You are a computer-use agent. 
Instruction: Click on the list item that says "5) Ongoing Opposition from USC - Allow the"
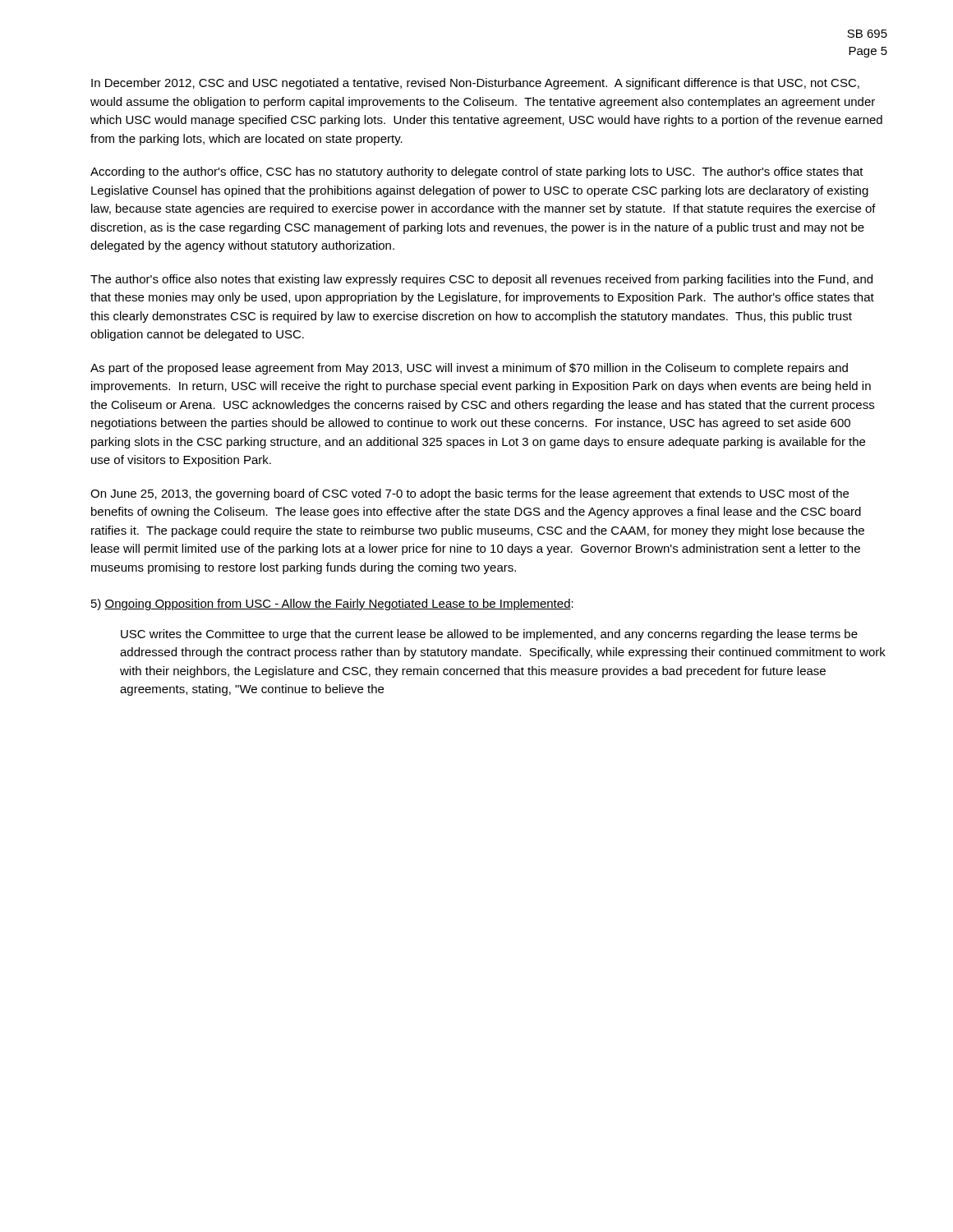click(x=332, y=603)
